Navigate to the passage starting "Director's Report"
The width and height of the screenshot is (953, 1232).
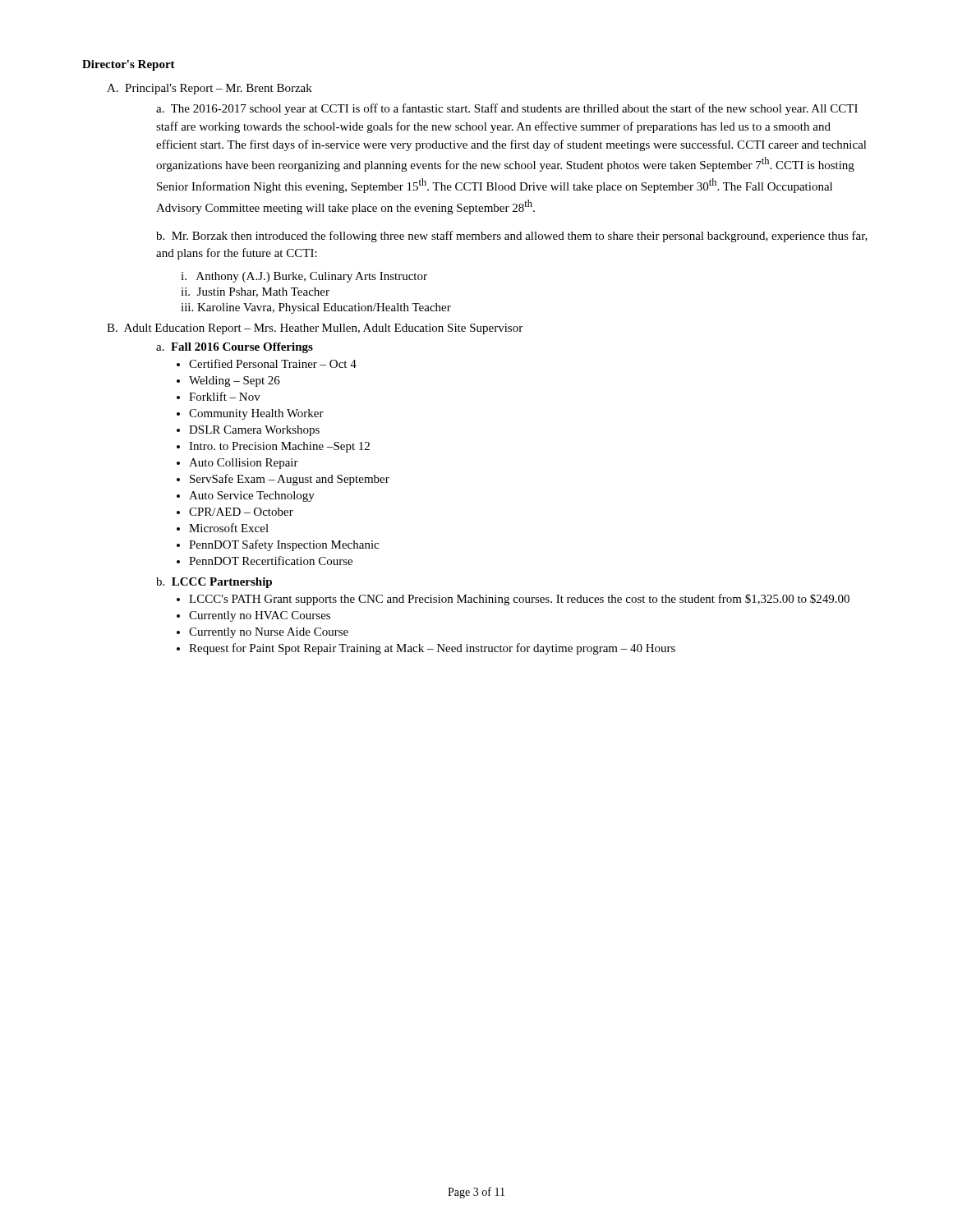point(128,64)
